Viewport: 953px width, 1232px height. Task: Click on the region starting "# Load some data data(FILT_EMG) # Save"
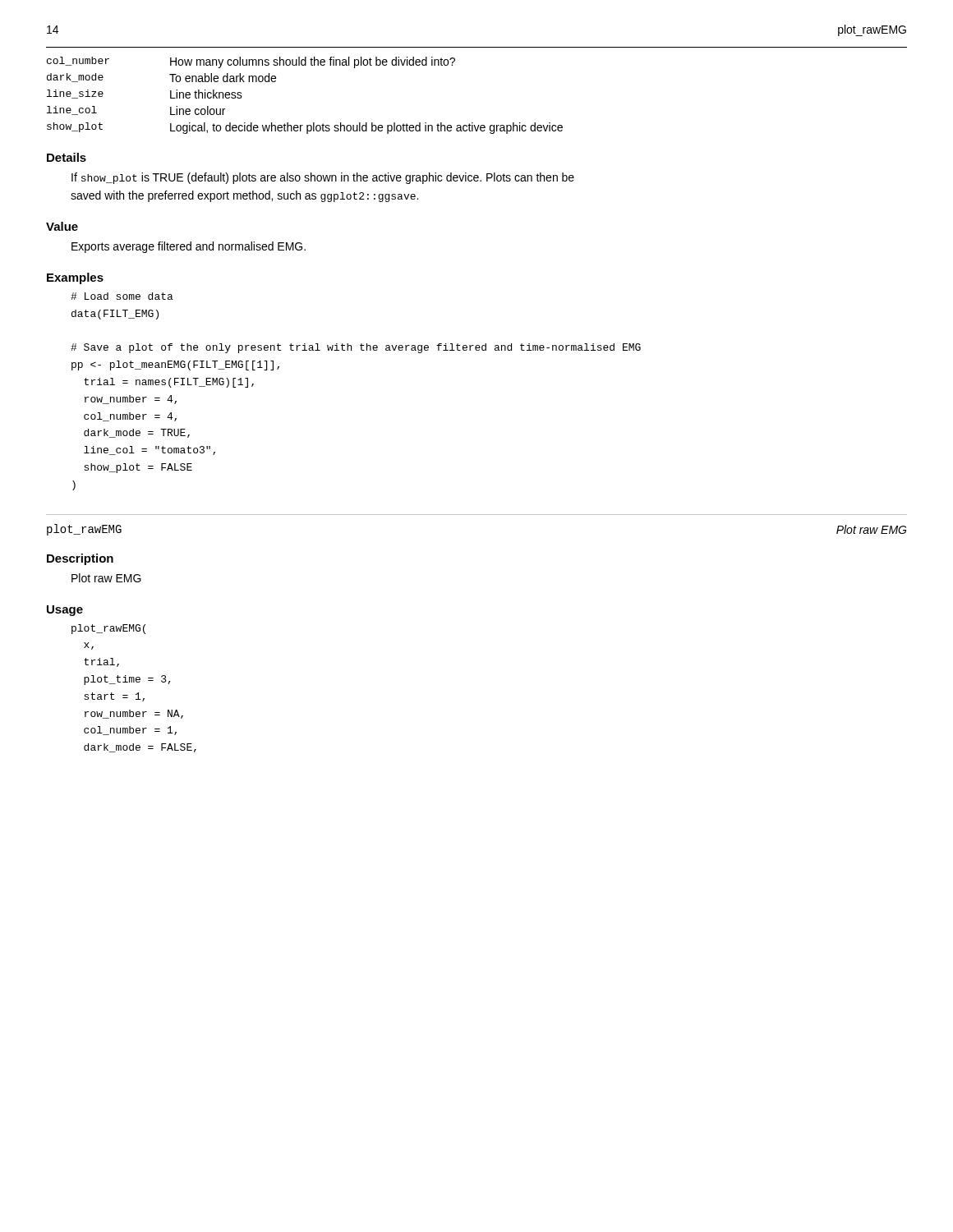(x=122, y=296)
